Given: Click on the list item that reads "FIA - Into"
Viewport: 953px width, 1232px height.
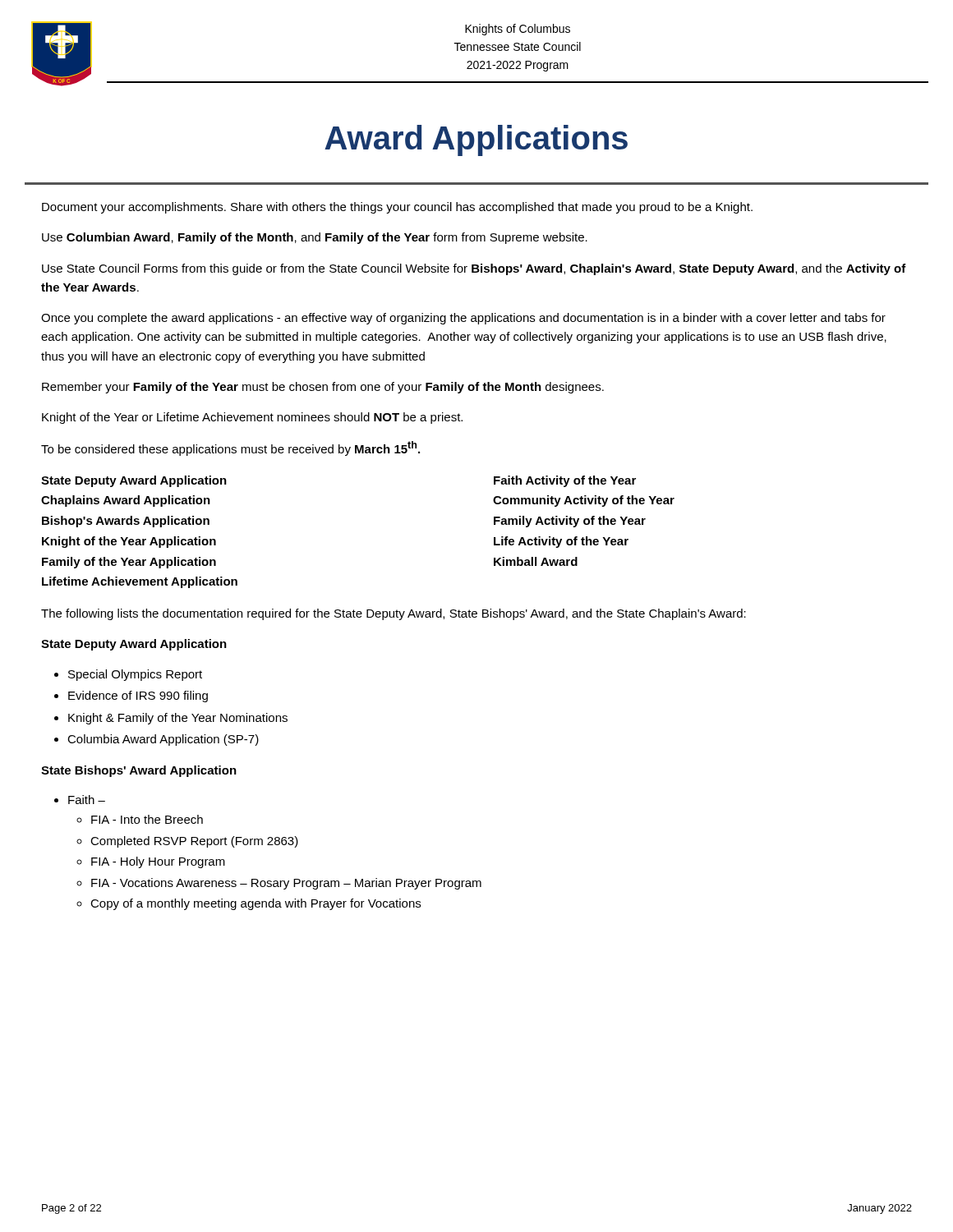Looking at the screenshot, I should pyautogui.click(x=147, y=819).
